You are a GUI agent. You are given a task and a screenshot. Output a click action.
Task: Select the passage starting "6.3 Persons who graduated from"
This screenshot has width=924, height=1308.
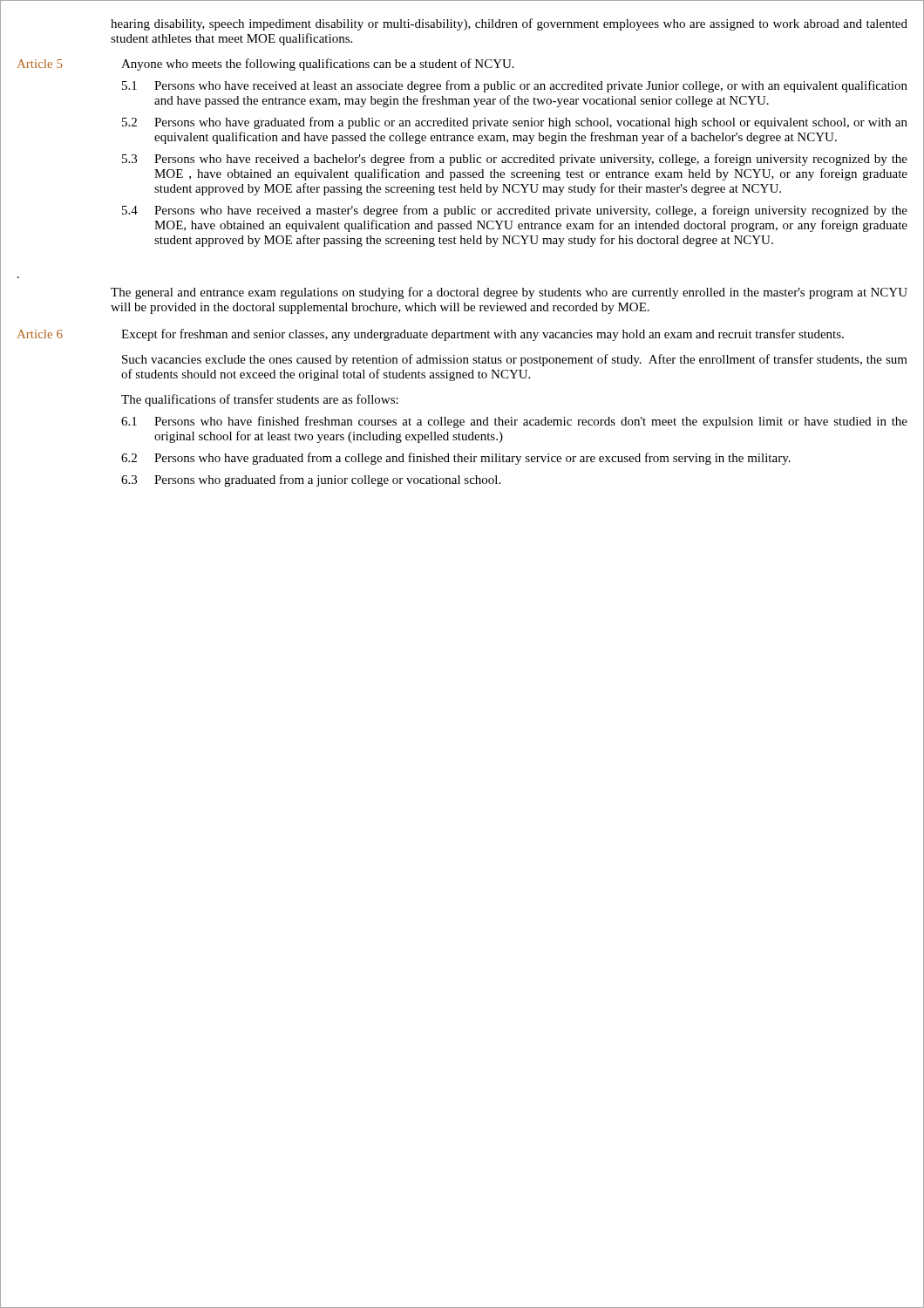(x=311, y=480)
